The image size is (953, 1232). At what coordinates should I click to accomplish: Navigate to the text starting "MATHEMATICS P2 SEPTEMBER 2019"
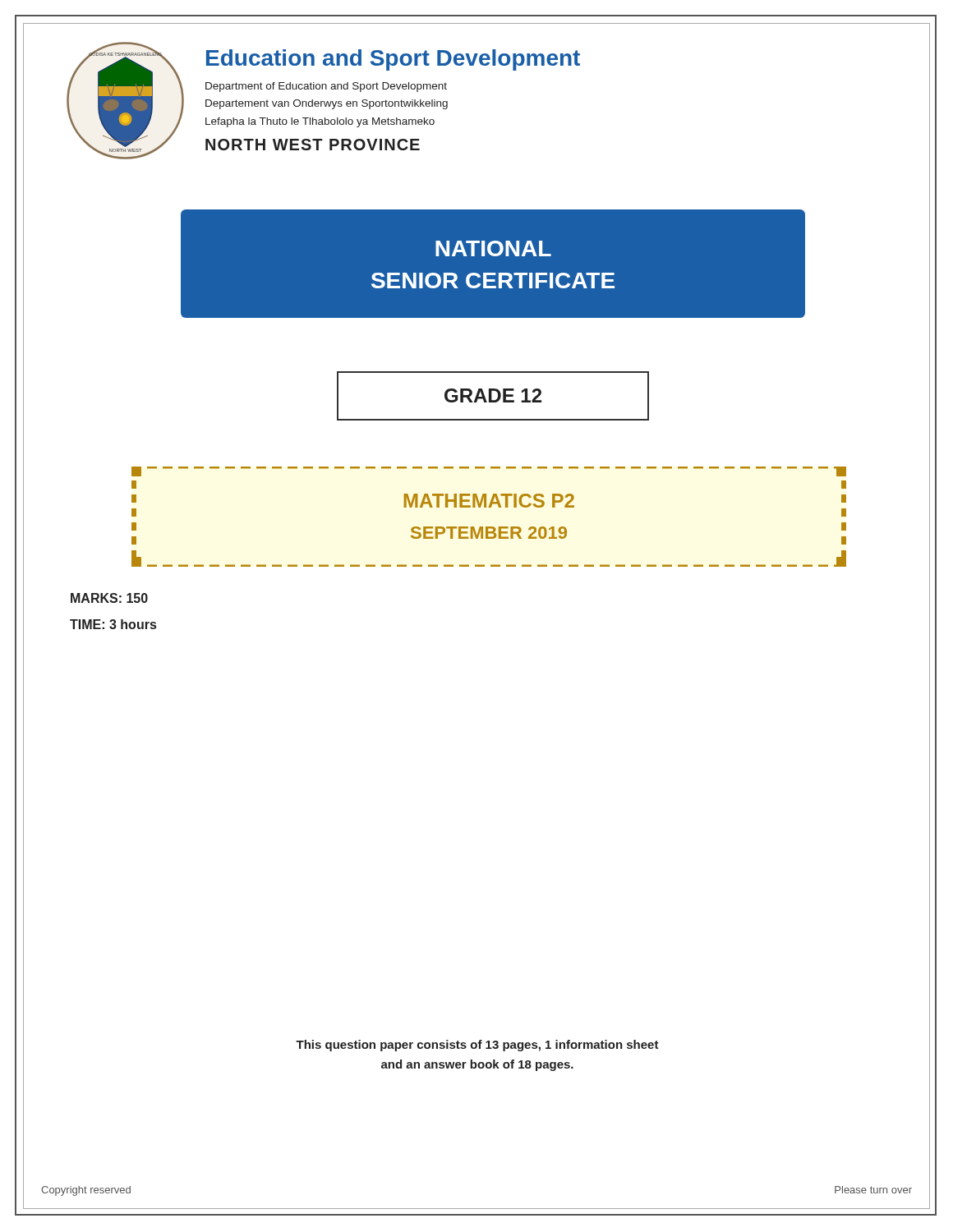tap(489, 517)
